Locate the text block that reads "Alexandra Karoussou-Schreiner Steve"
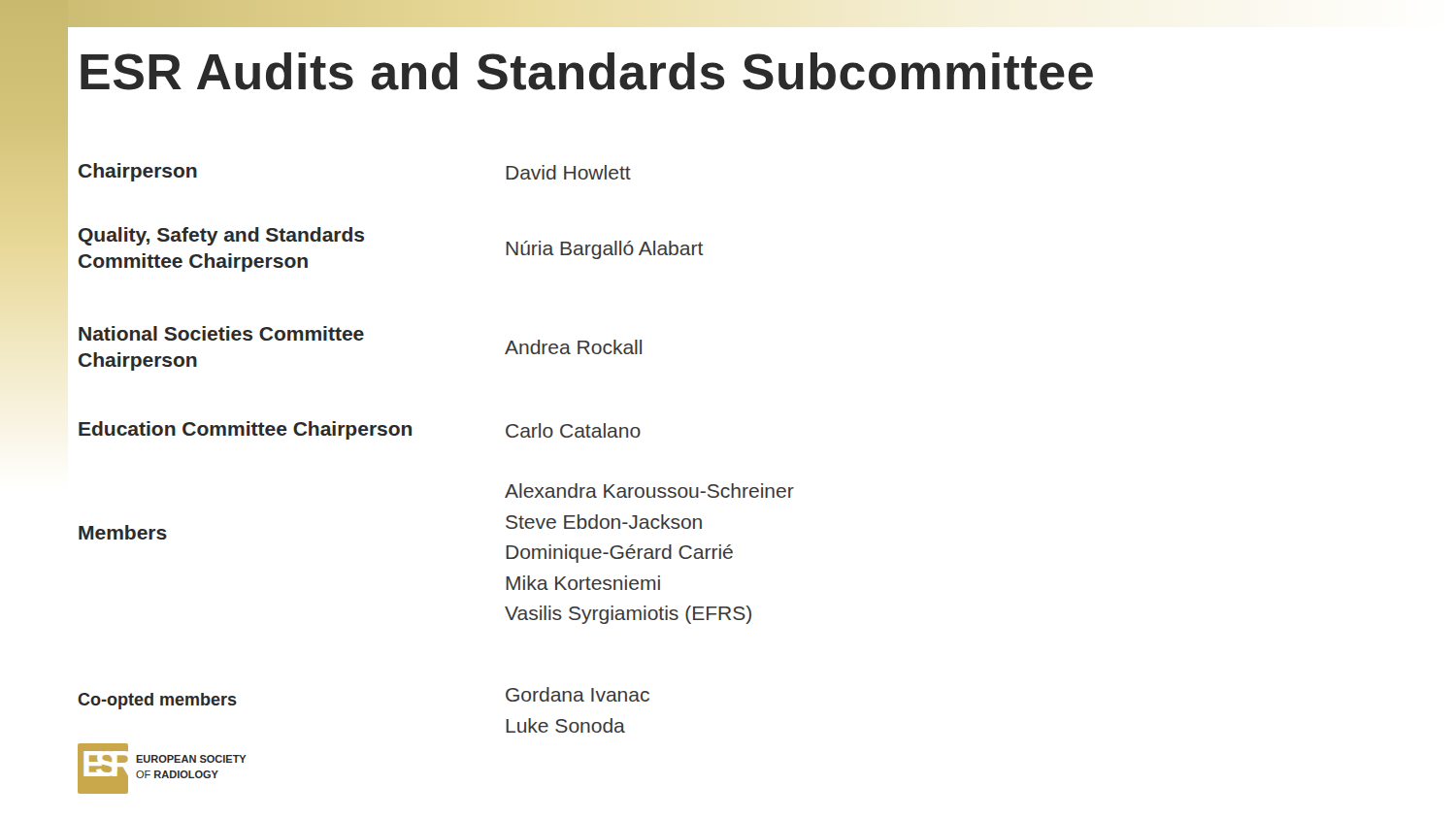The height and width of the screenshot is (819, 1456). (x=649, y=552)
